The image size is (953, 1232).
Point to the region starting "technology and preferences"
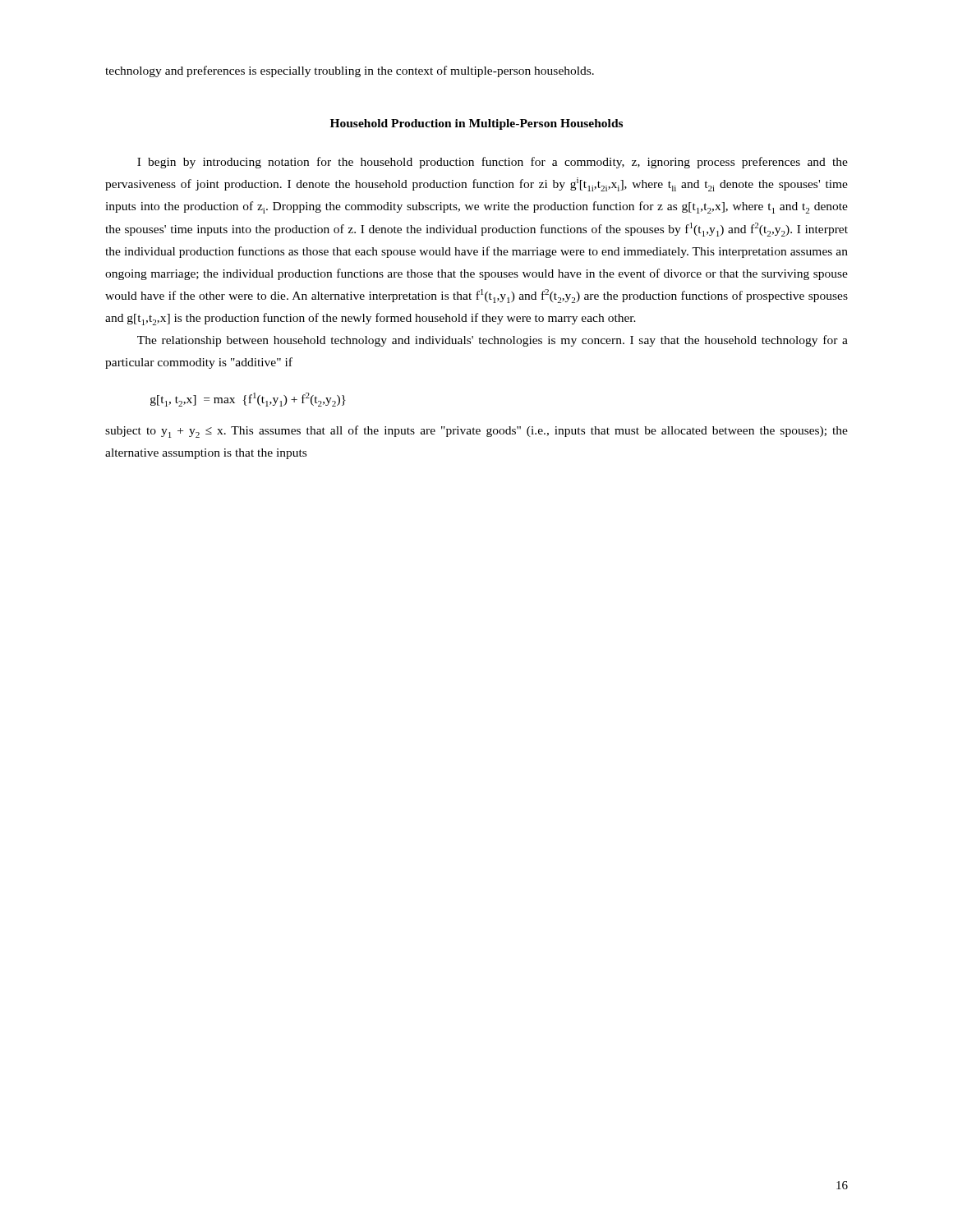coord(476,70)
